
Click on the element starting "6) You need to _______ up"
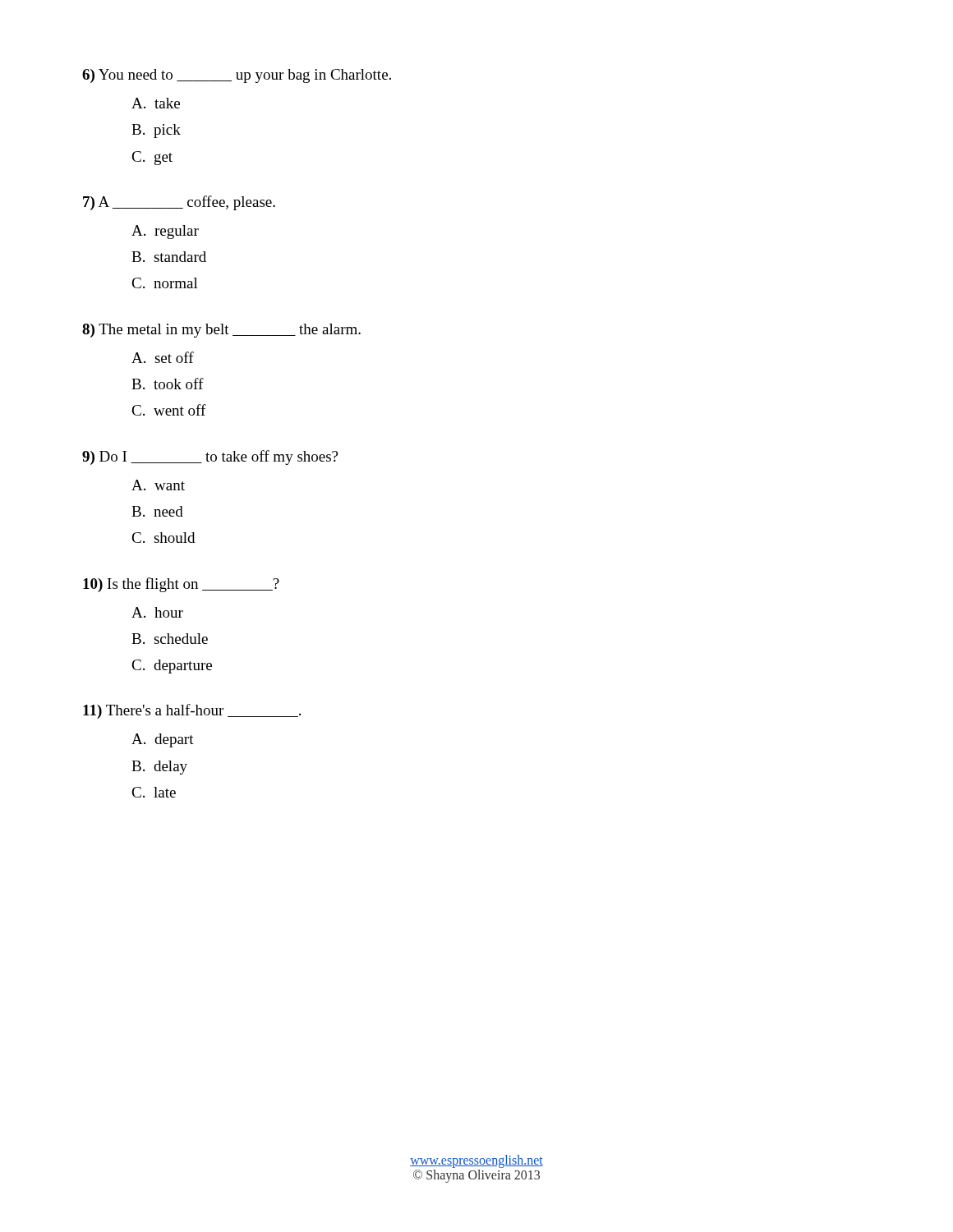(x=237, y=76)
